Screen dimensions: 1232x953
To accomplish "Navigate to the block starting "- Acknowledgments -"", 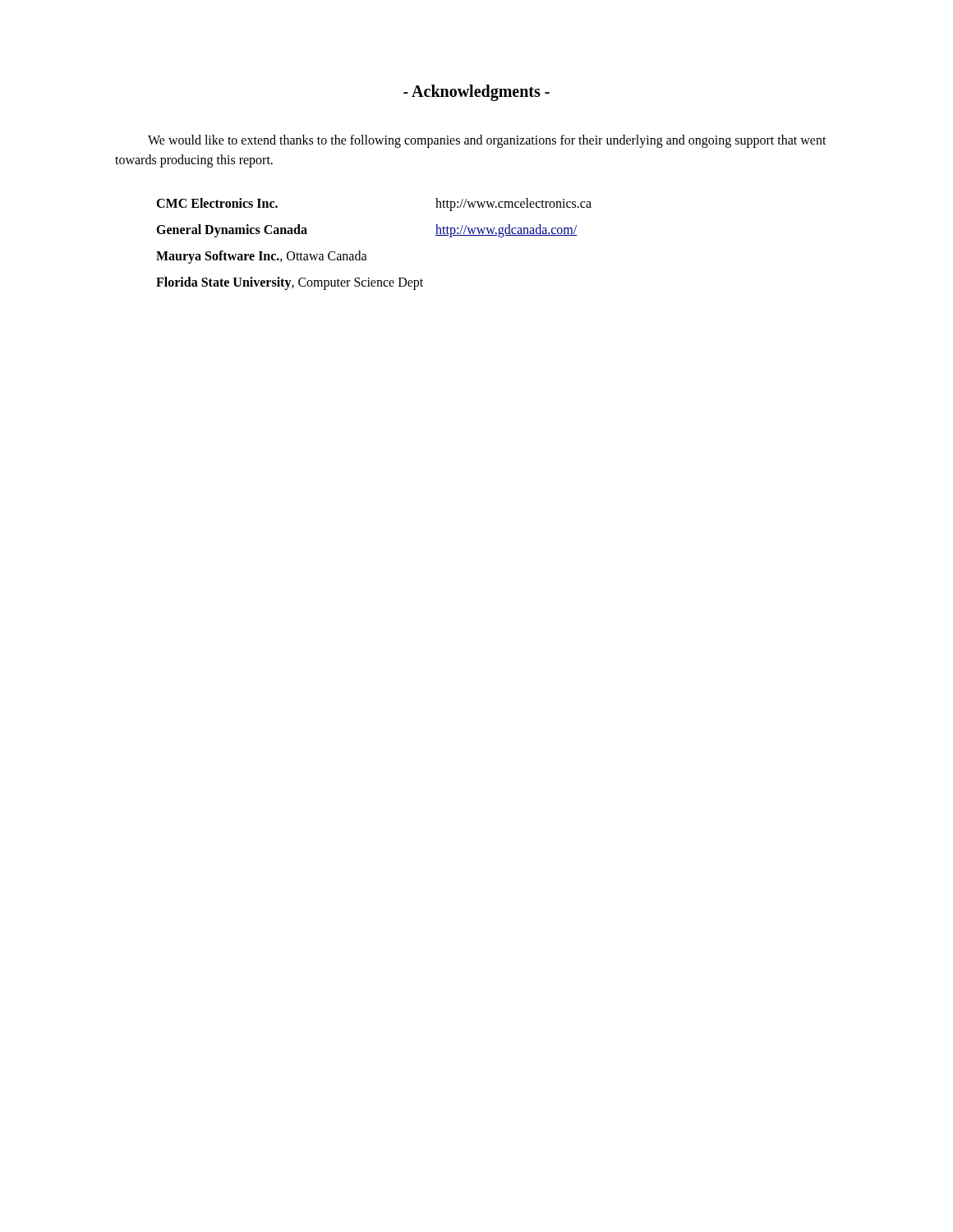I will click(x=476, y=91).
